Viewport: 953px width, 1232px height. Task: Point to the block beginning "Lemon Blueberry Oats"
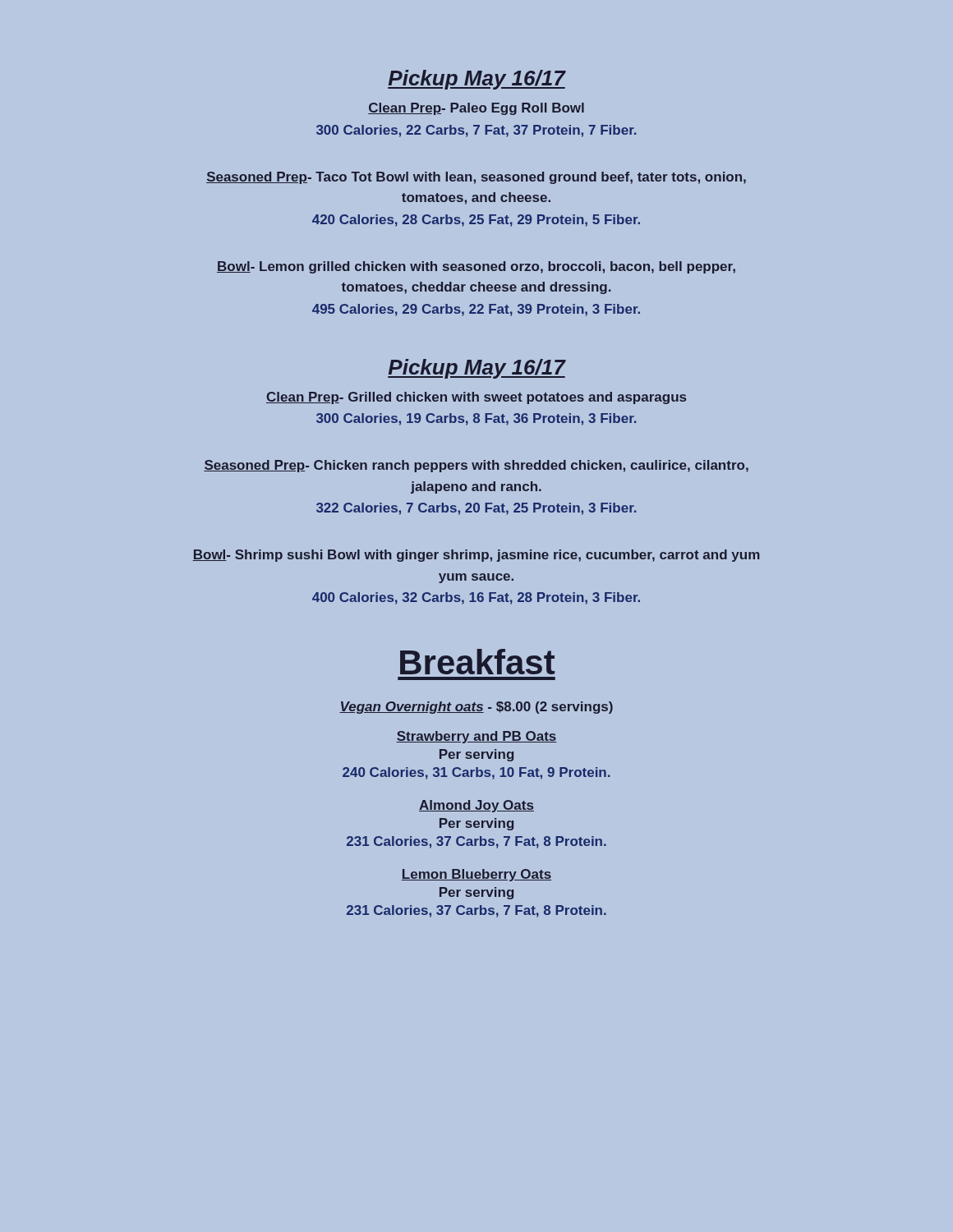pyautogui.click(x=476, y=893)
